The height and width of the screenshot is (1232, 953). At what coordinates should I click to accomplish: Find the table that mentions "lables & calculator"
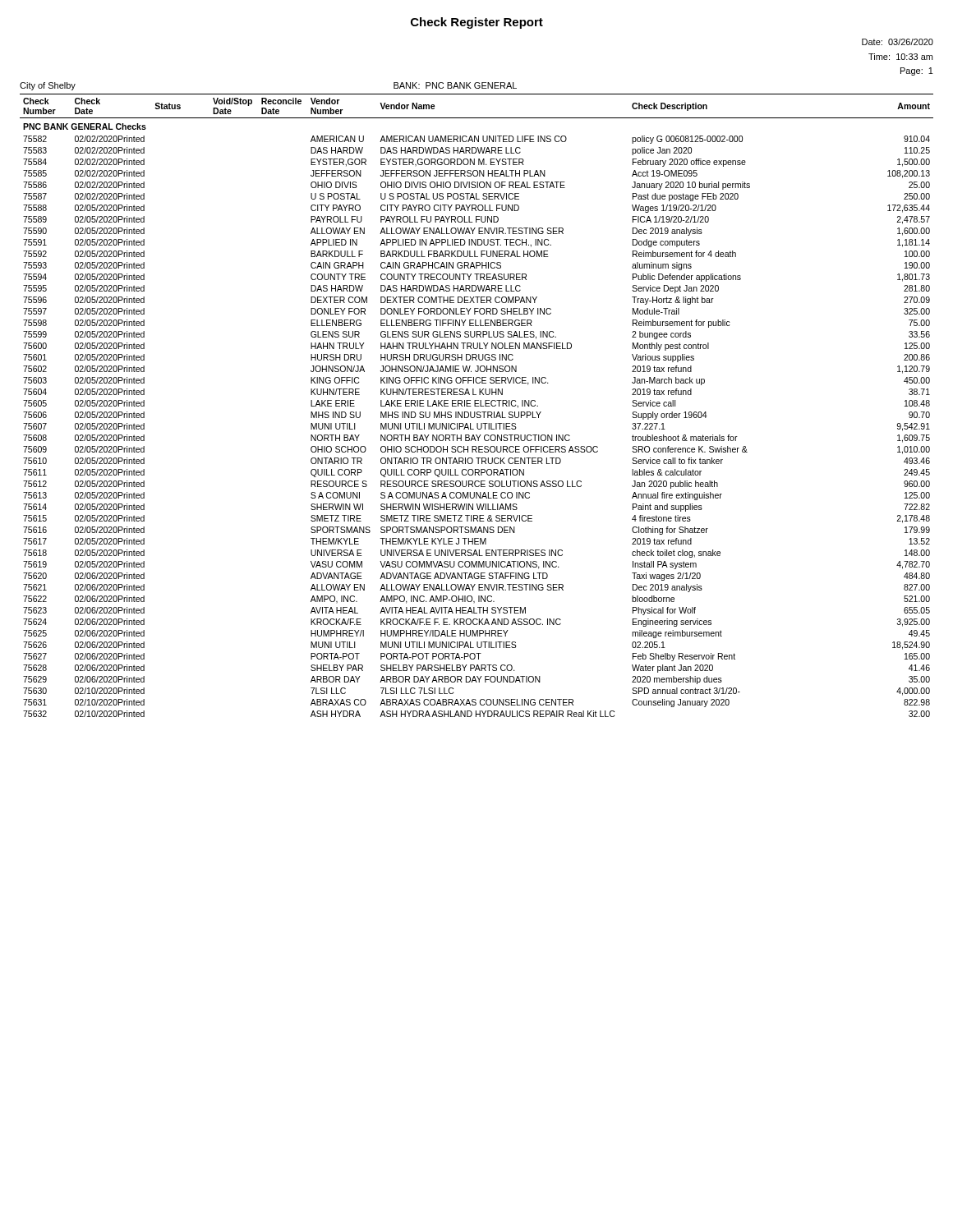476,406
